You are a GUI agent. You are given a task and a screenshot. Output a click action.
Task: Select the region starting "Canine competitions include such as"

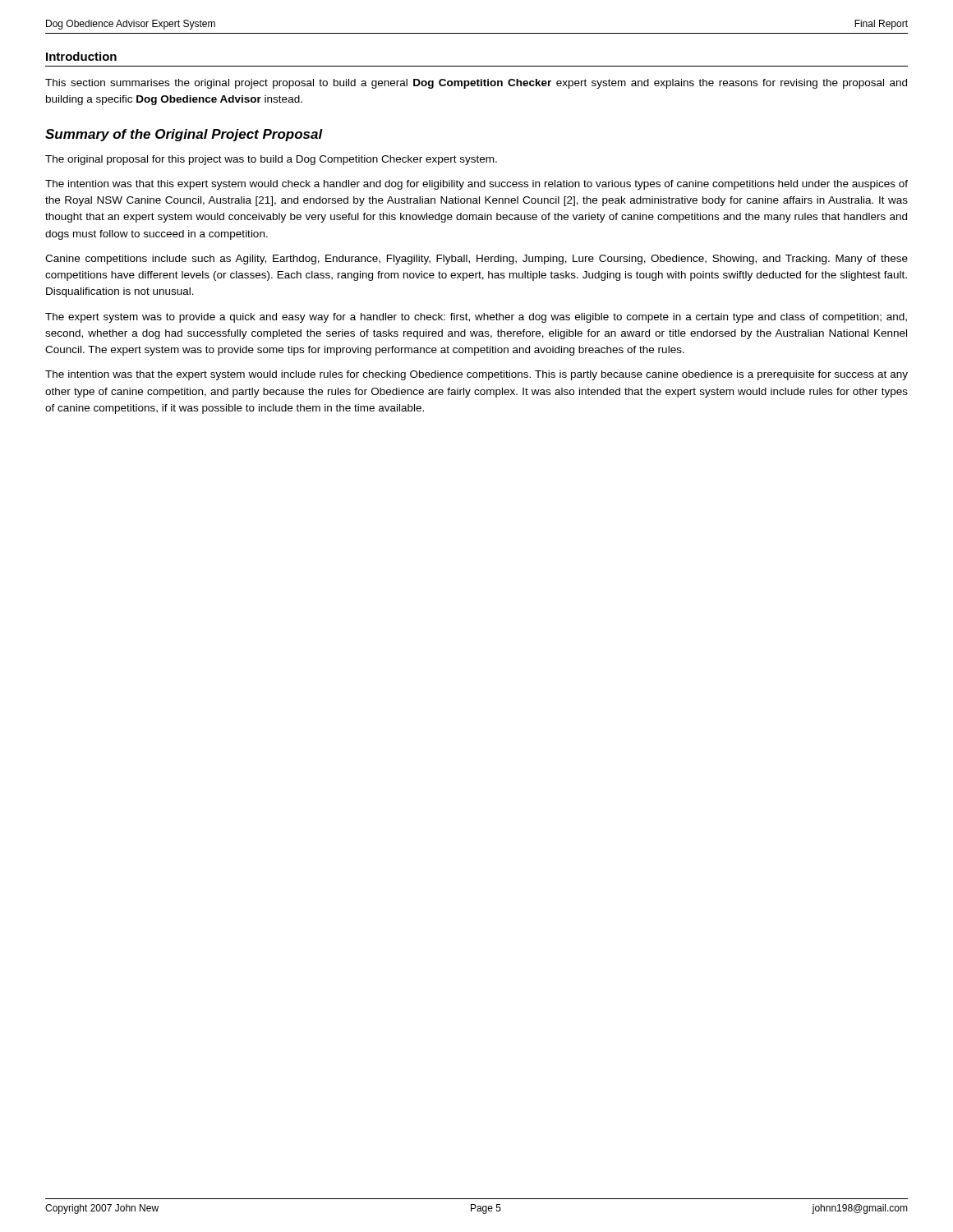(476, 275)
